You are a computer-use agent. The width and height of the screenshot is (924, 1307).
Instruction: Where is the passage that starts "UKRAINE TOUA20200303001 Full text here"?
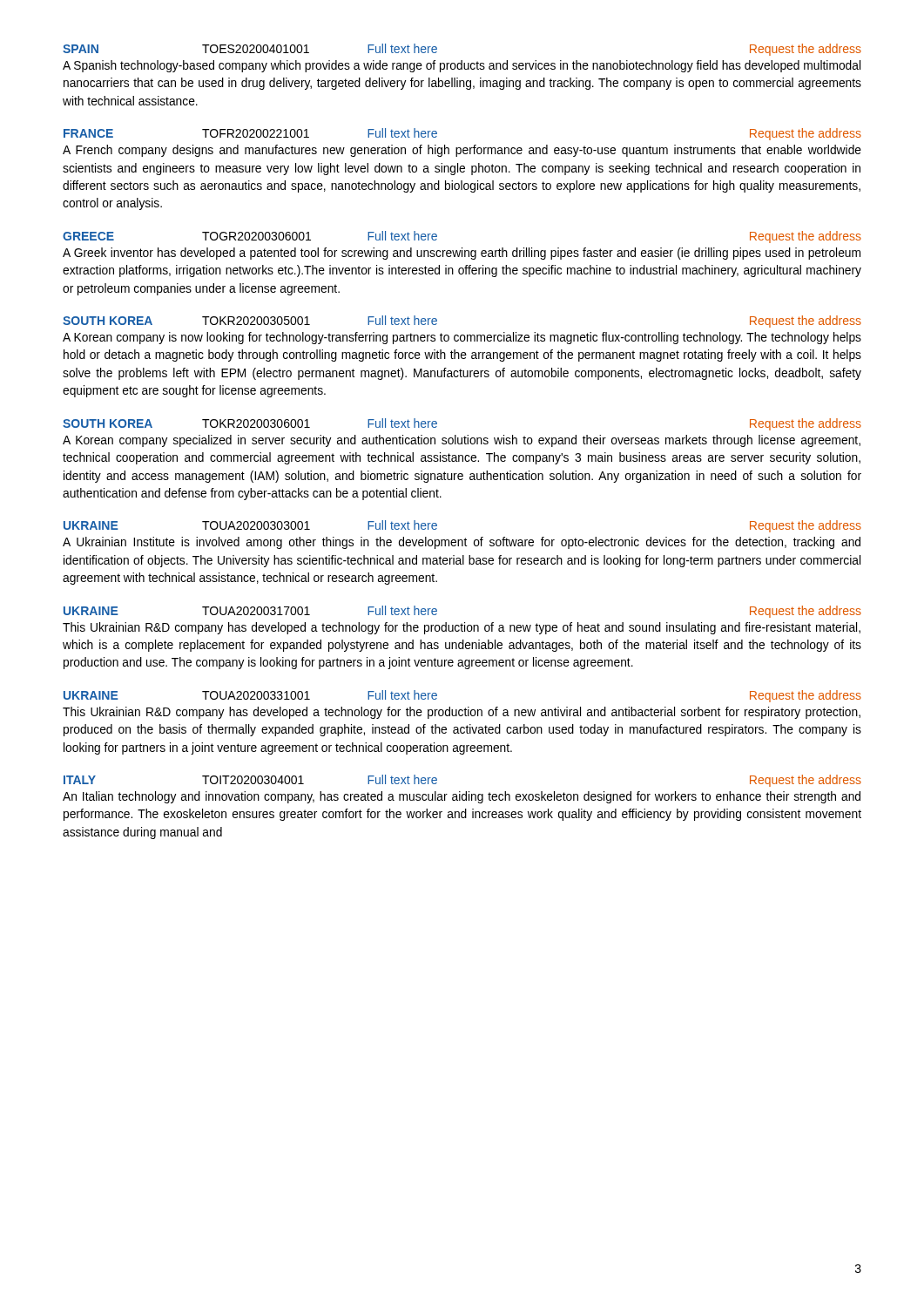pos(462,553)
